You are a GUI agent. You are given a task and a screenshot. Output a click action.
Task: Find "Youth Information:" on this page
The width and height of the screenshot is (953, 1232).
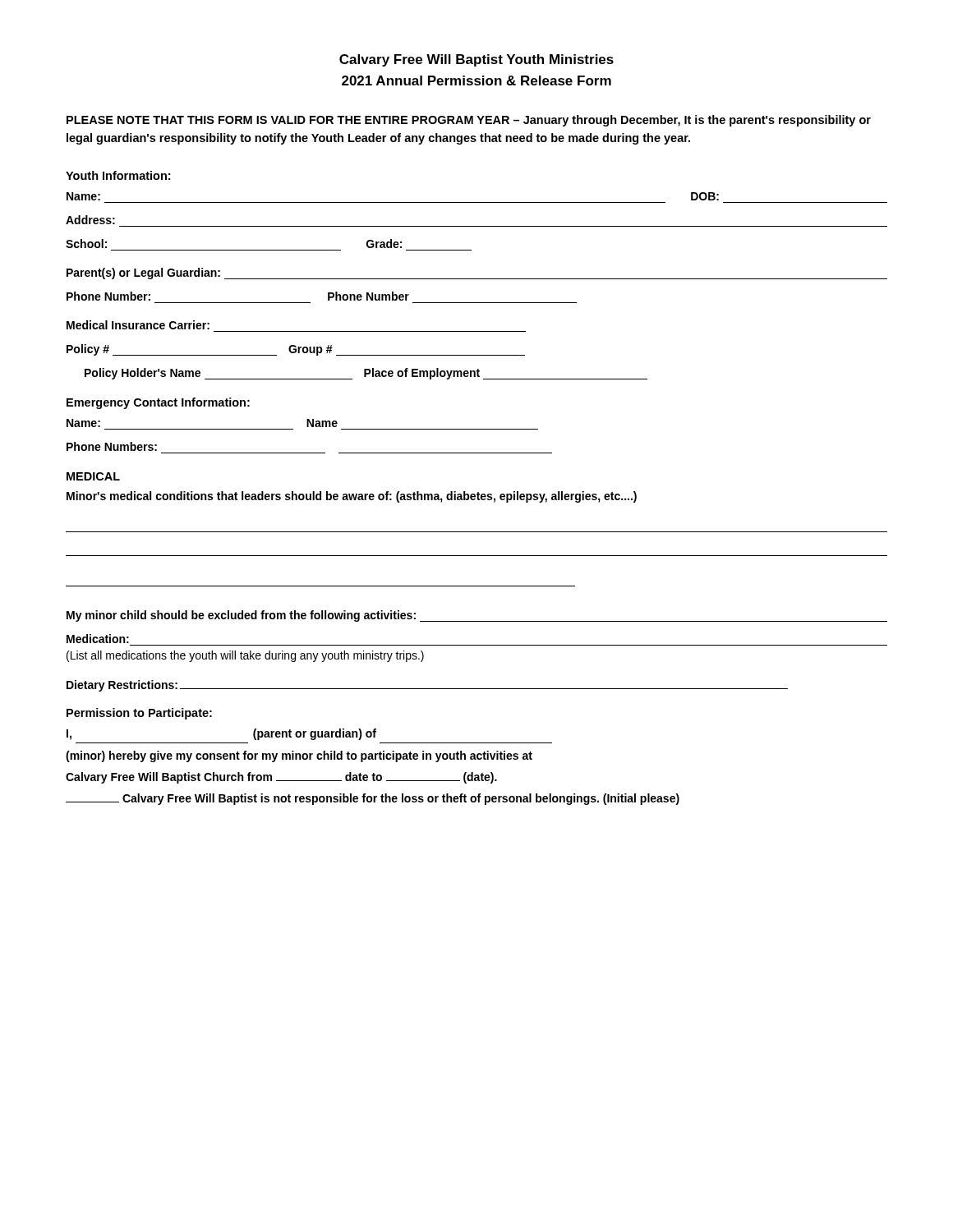click(119, 176)
